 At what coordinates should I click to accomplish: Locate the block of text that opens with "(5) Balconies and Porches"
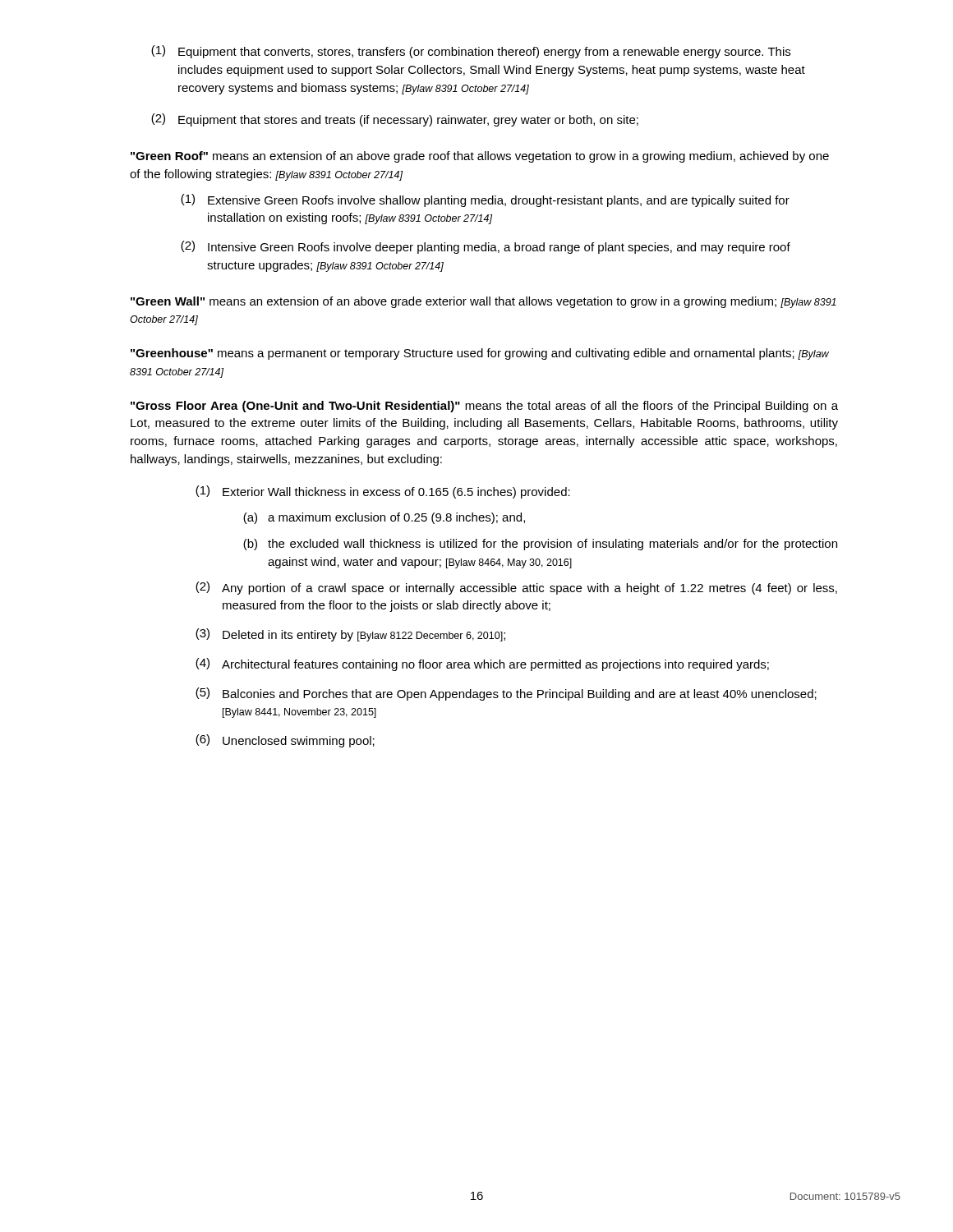click(x=506, y=702)
